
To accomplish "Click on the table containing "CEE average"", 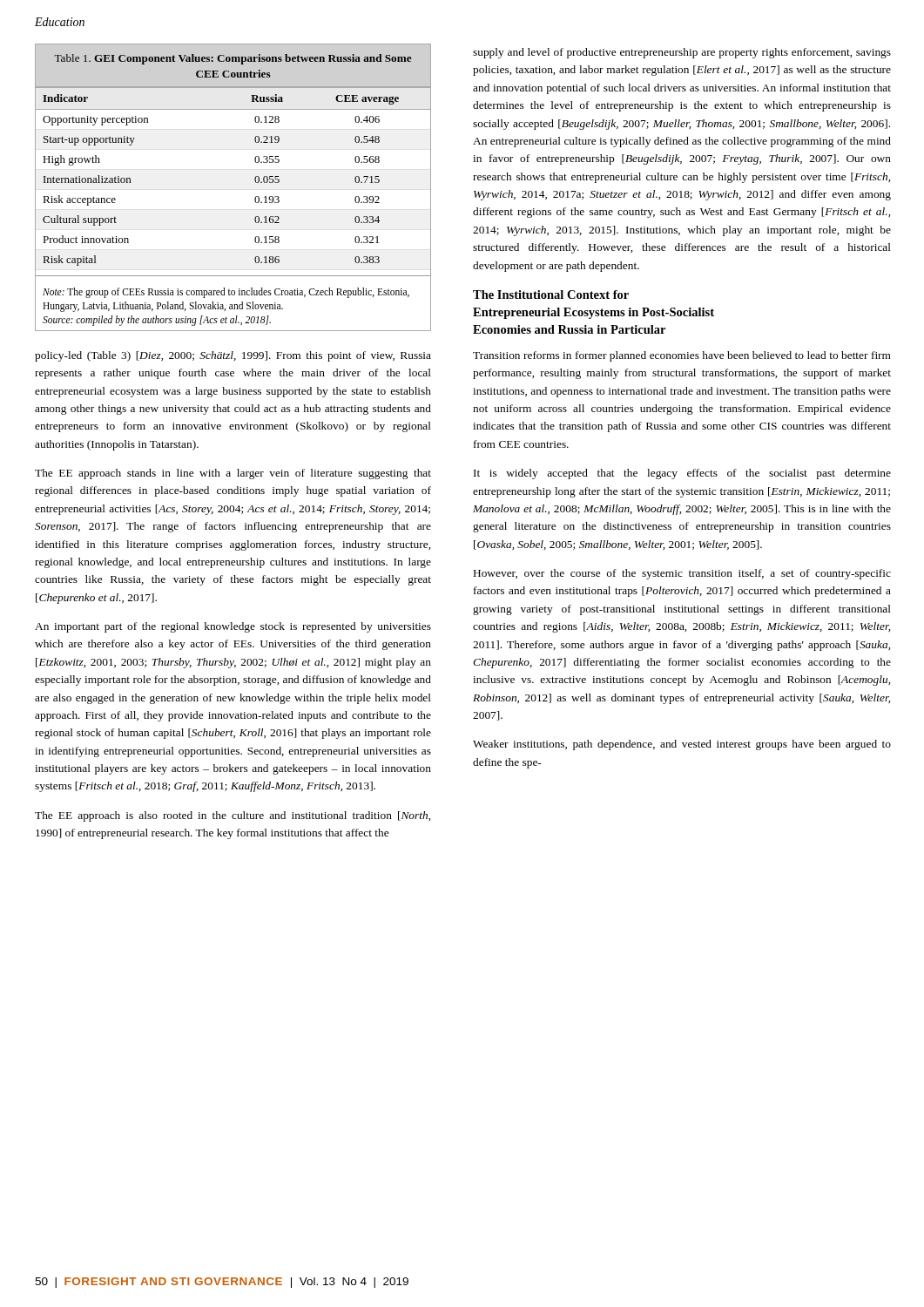I will (233, 187).
